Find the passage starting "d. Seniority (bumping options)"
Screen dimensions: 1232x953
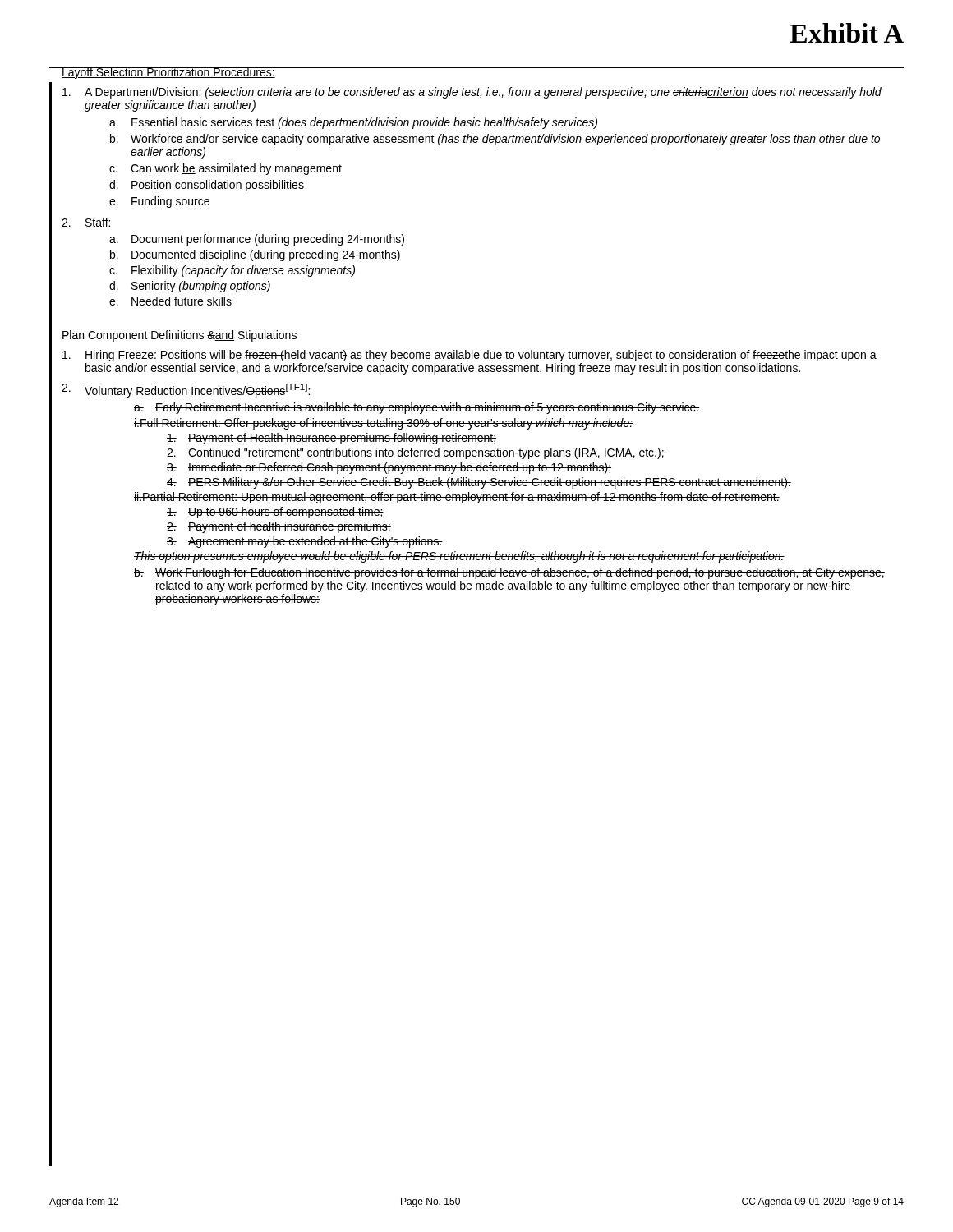190,286
